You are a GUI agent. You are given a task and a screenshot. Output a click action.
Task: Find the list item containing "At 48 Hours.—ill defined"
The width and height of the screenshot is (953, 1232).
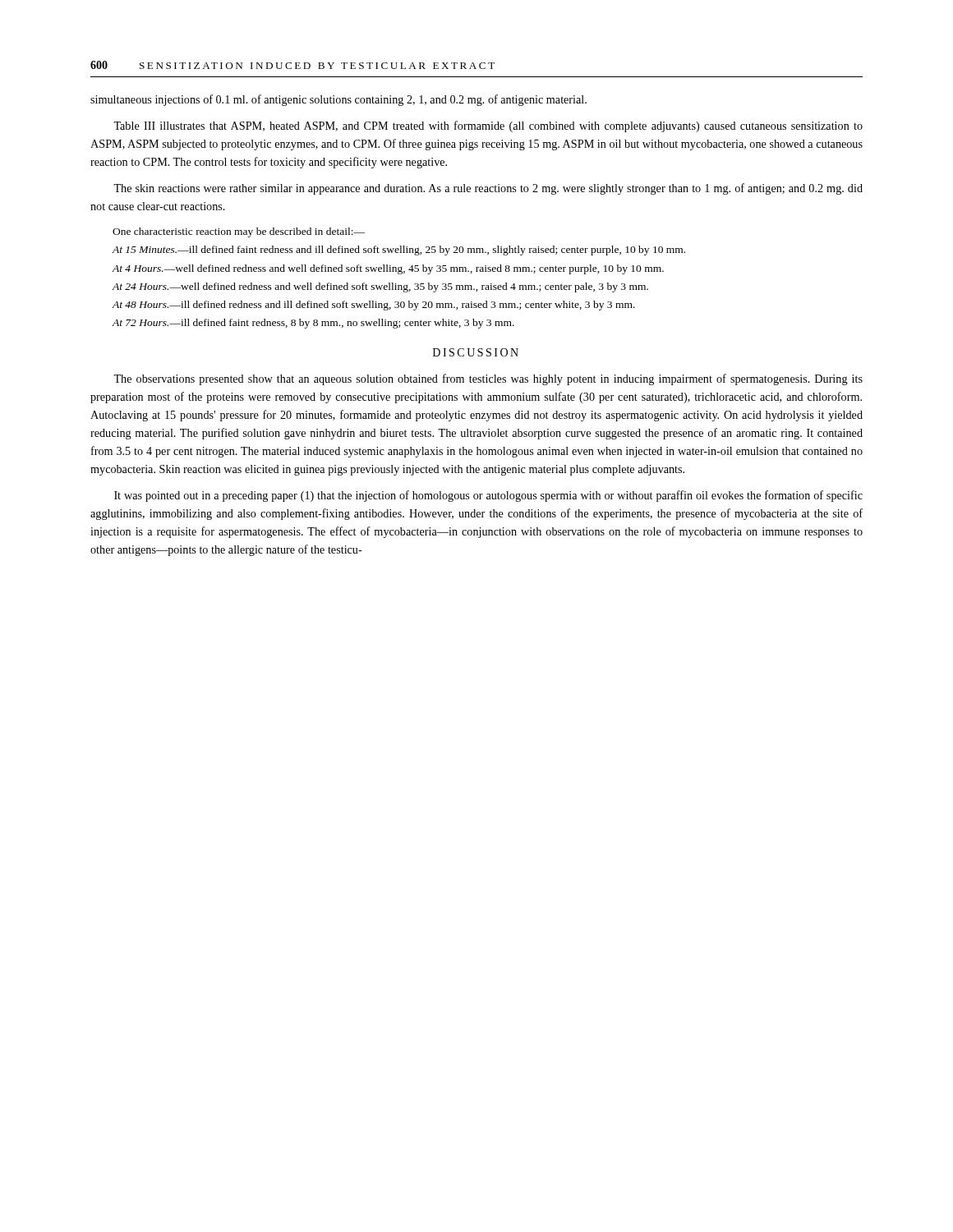[374, 304]
